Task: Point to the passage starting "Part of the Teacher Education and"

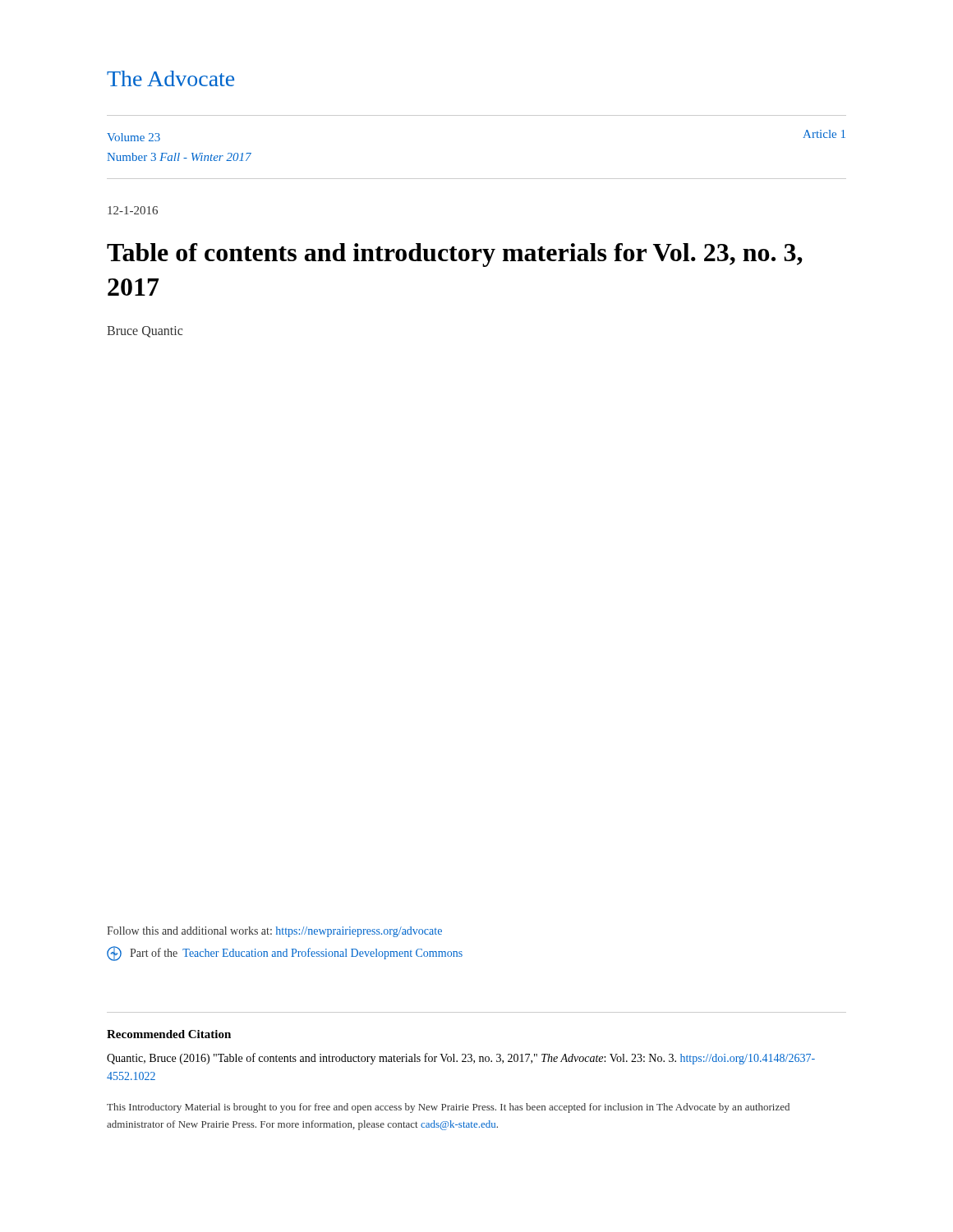Action: pos(285,954)
